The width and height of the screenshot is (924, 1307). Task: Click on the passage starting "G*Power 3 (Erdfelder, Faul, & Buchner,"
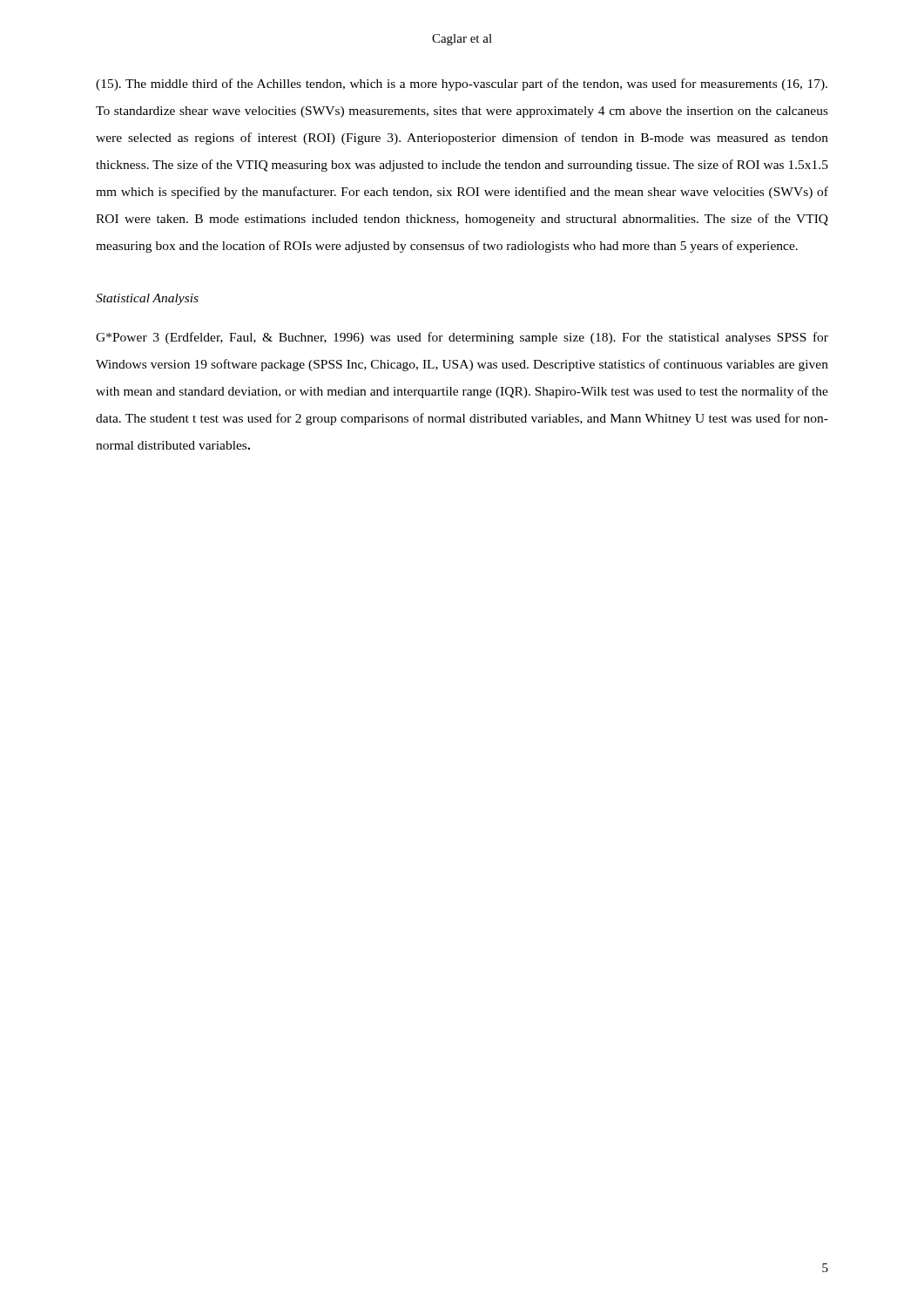(x=462, y=391)
